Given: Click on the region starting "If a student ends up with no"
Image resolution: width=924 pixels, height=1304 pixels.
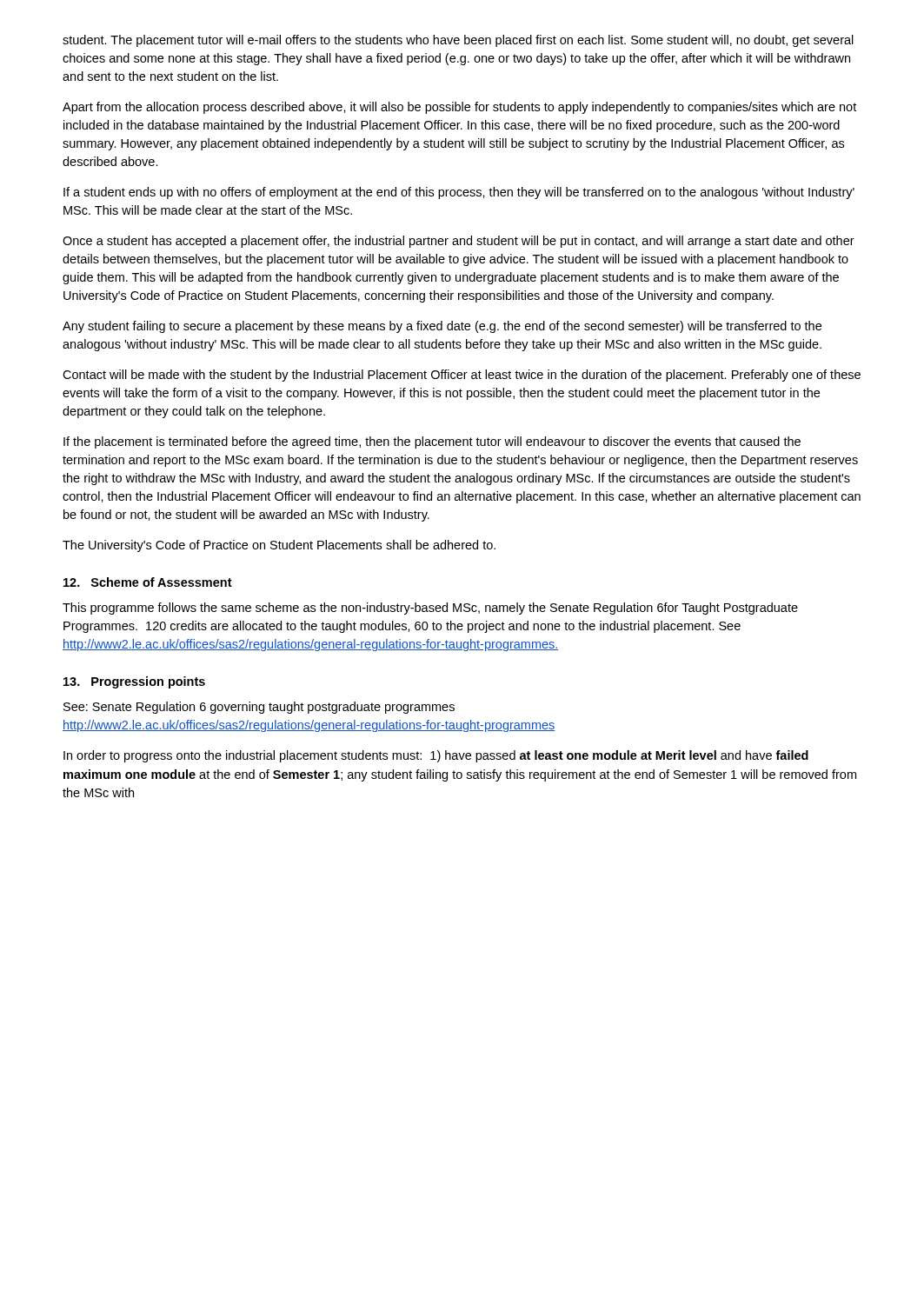Looking at the screenshot, I should click(459, 201).
